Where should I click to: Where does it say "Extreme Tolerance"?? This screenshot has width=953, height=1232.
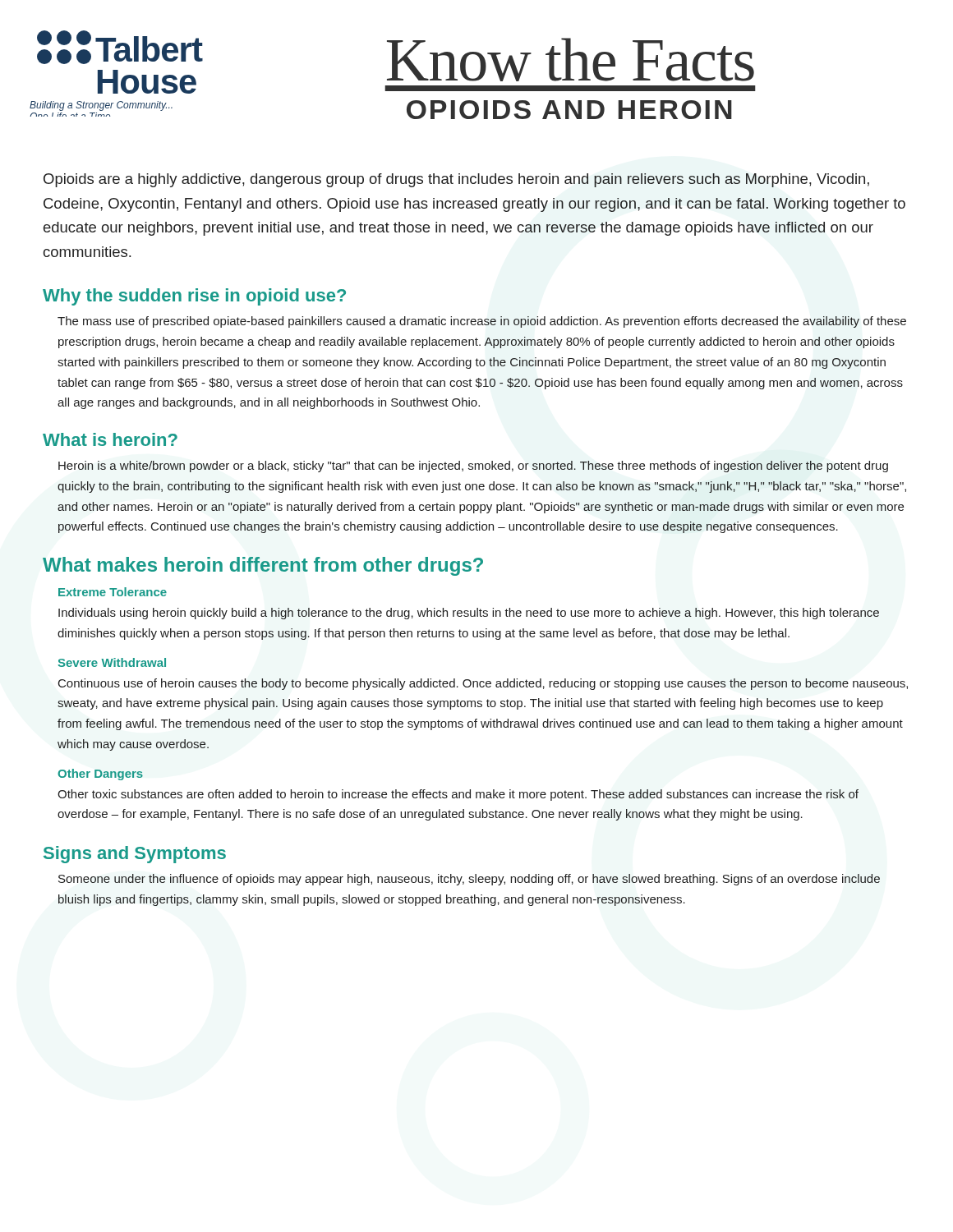(112, 592)
